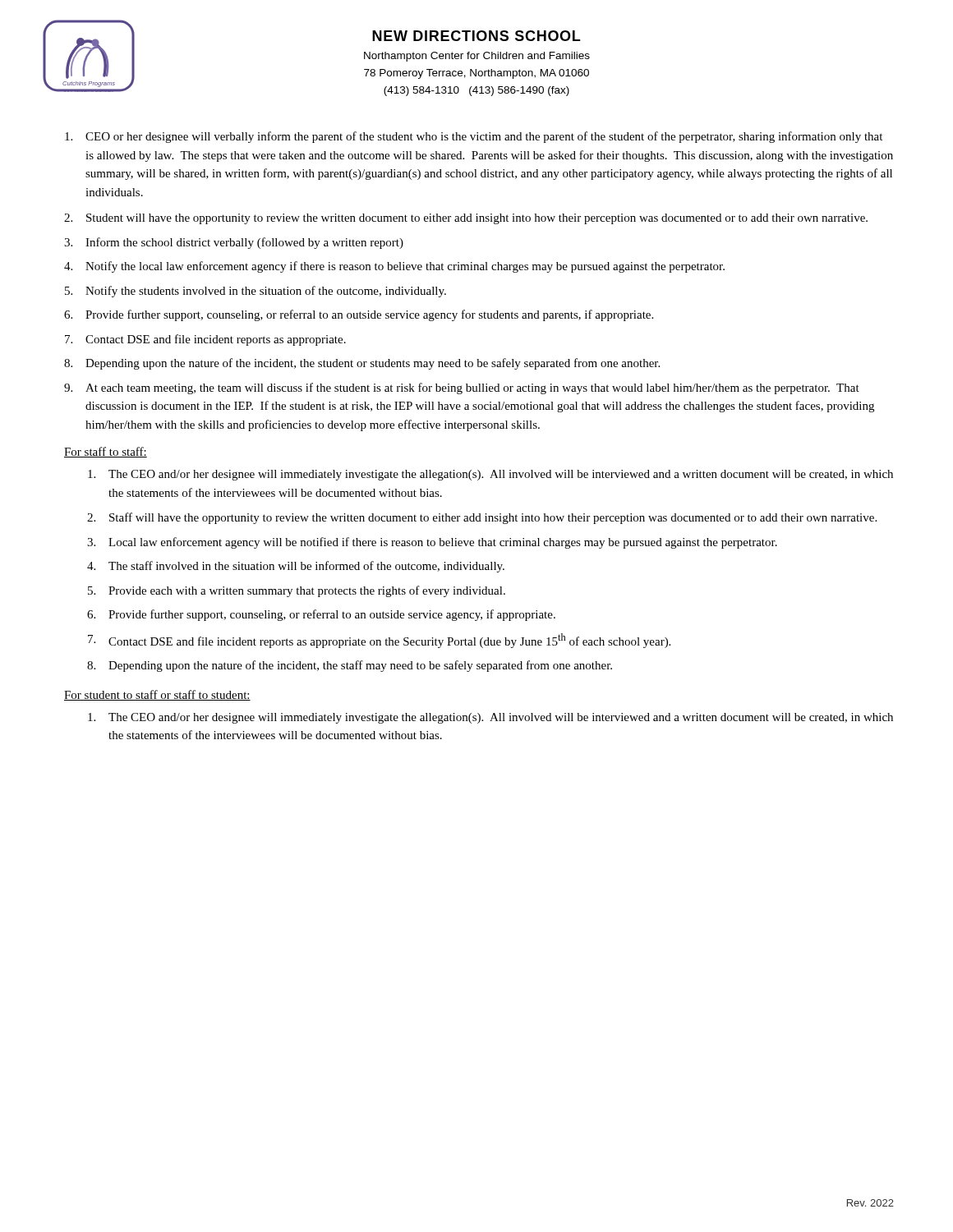The width and height of the screenshot is (953, 1232).
Task: Find the list item with the text "4. The staff involved in the situation"
Action: [x=296, y=566]
